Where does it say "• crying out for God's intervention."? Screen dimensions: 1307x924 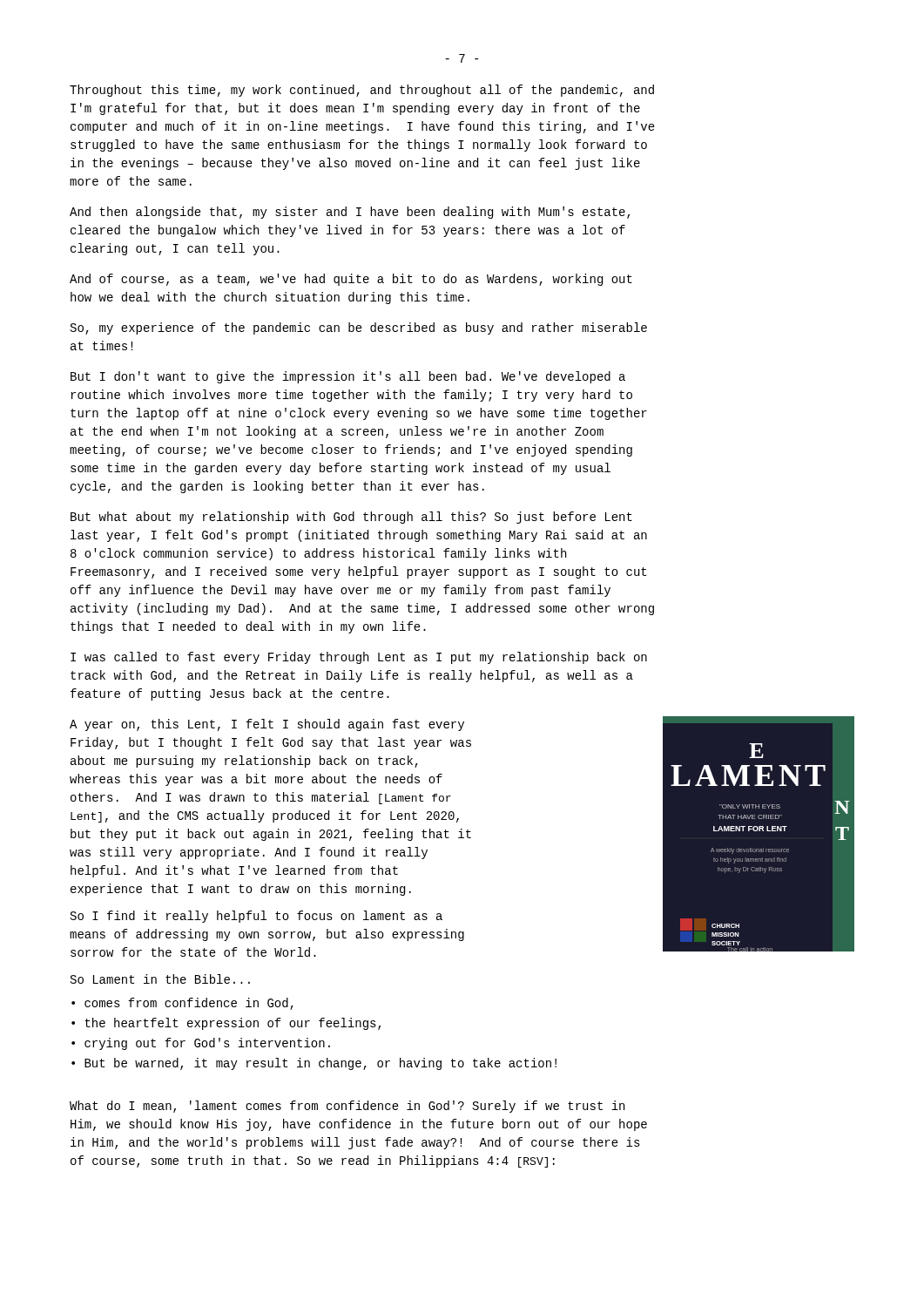(x=201, y=1044)
